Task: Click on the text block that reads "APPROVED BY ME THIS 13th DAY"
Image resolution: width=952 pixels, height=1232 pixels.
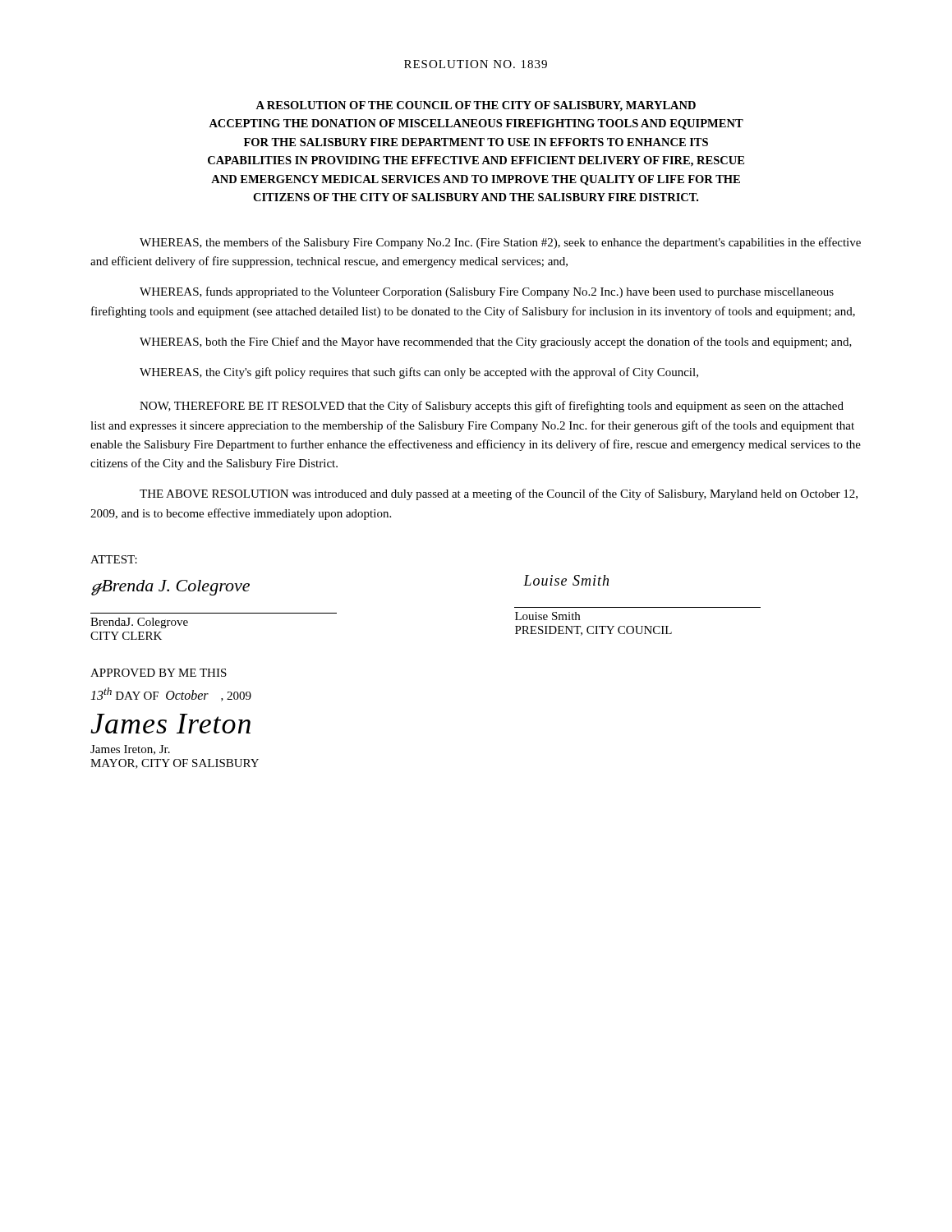Action: (159, 673)
